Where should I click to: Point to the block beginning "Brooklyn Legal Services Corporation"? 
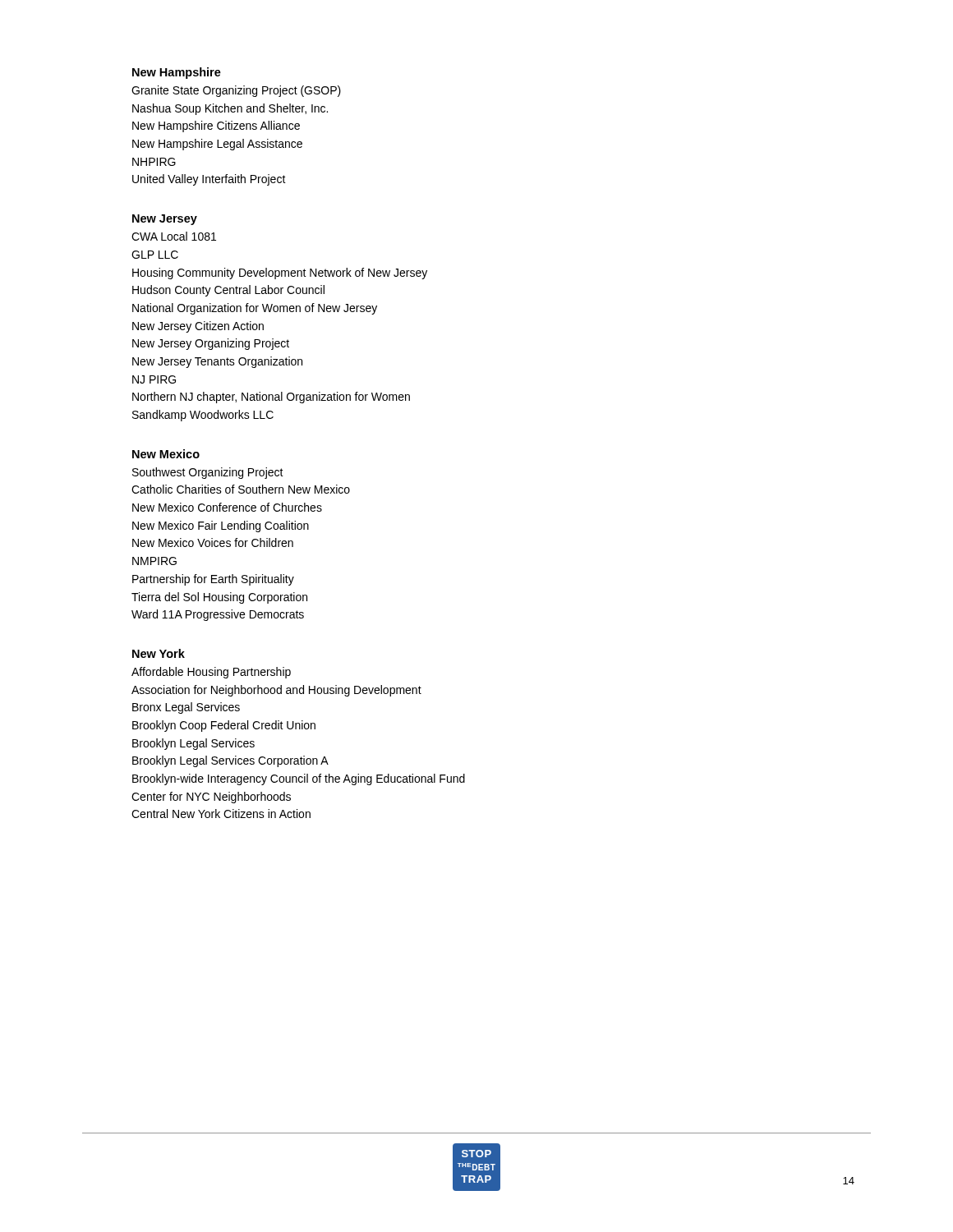(x=230, y=761)
